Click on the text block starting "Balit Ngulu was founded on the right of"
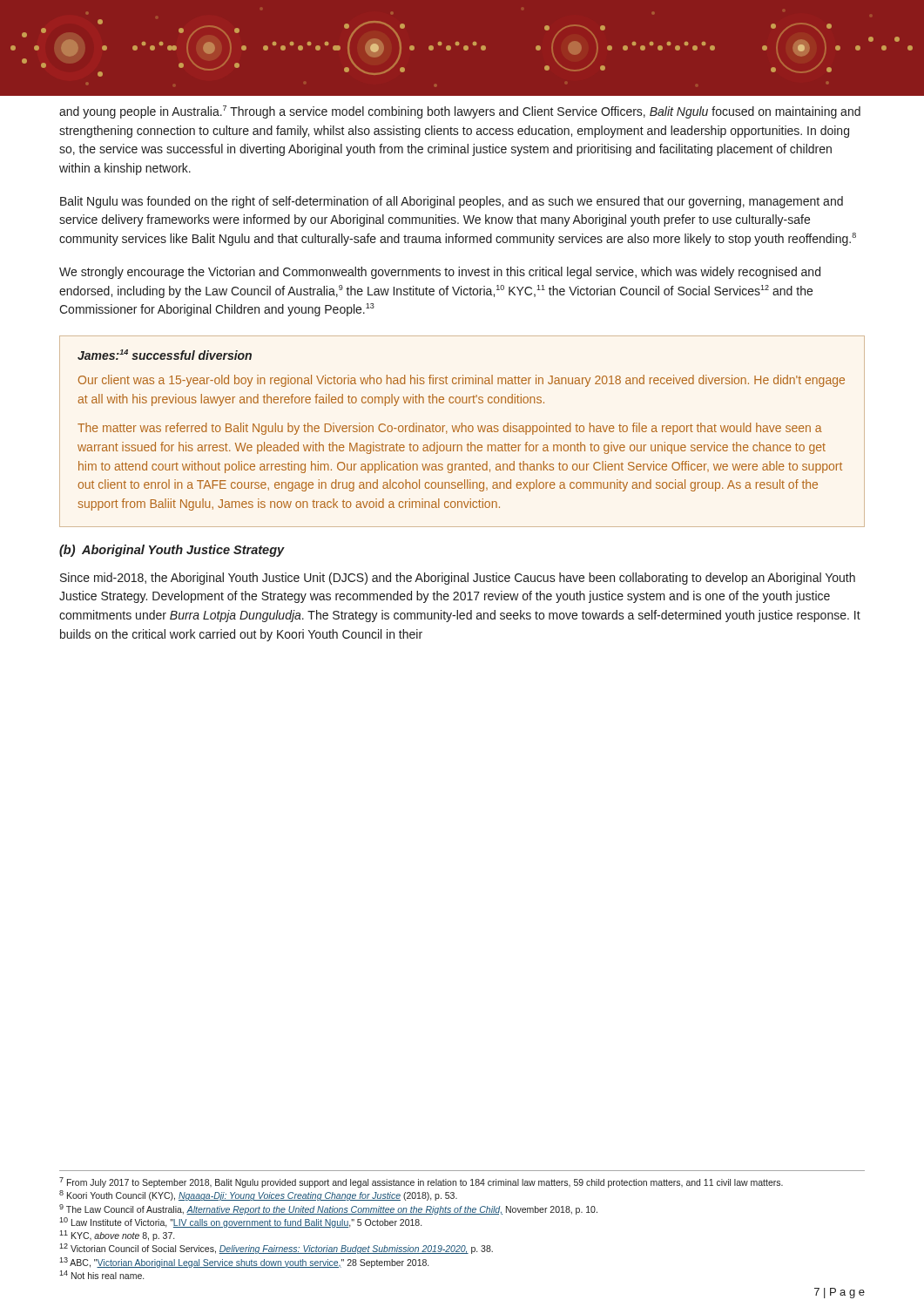Image resolution: width=924 pixels, height=1307 pixels. pyautogui.click(x=458, y=220)
